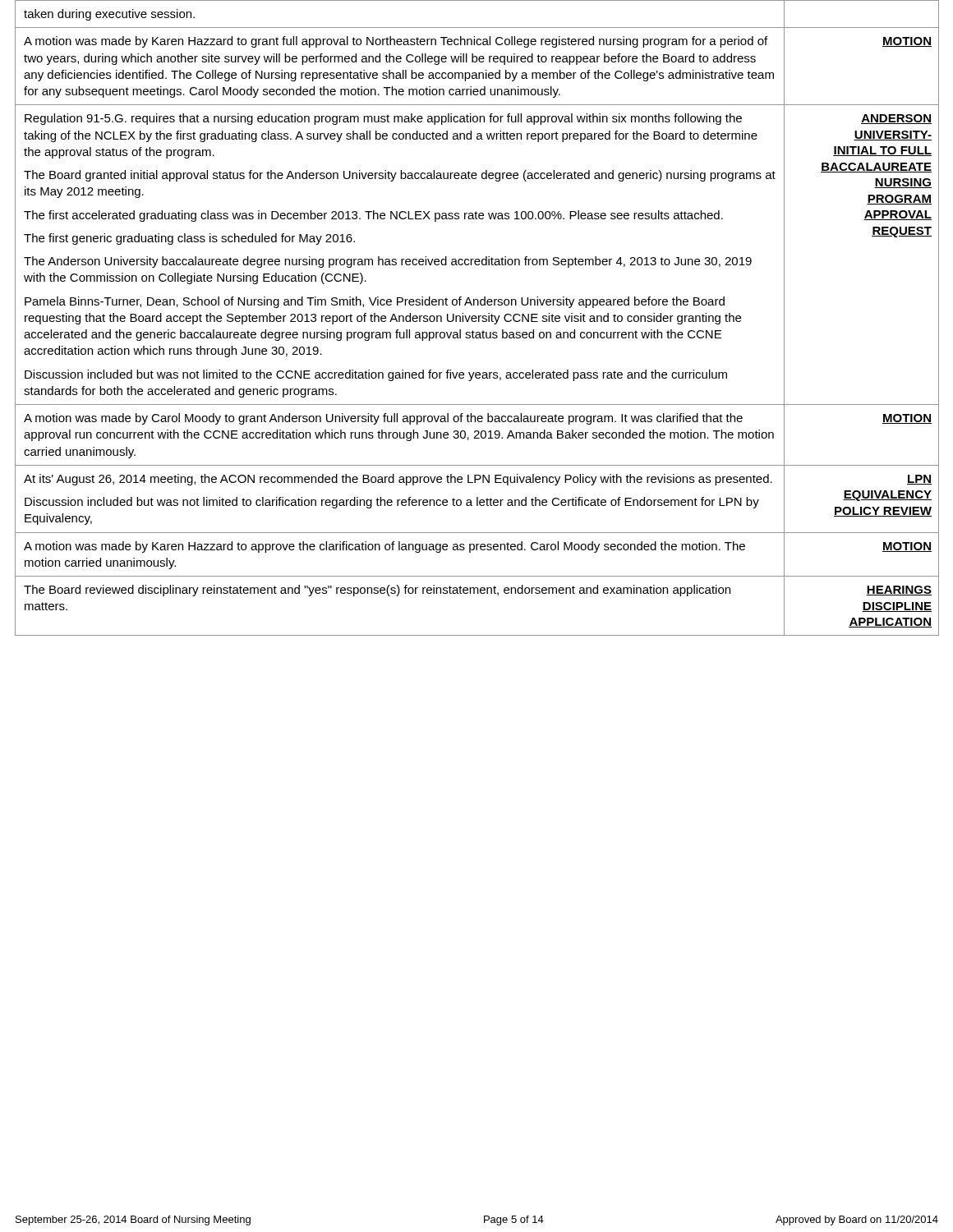Screen dimensions: 1232x953
Task: Find the text that says "ANDERSONUNIVERSITY-INITIAL TO FULLBACCALAUREATENURSINGPROGRAMAPPROVALREQUEST"
Action: click(861, 174)
